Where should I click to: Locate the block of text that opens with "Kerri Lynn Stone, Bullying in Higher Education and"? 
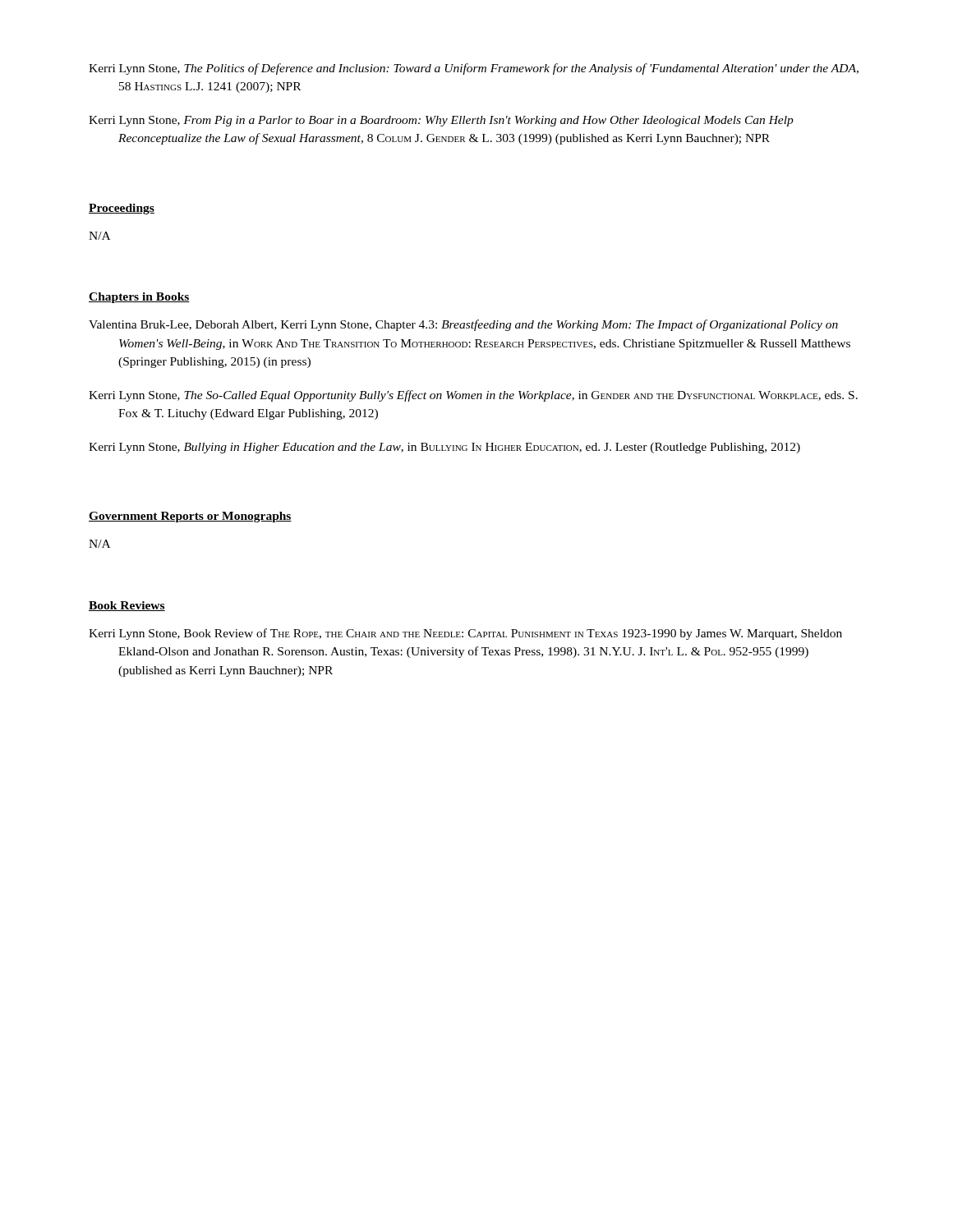[x=445, y=446]
